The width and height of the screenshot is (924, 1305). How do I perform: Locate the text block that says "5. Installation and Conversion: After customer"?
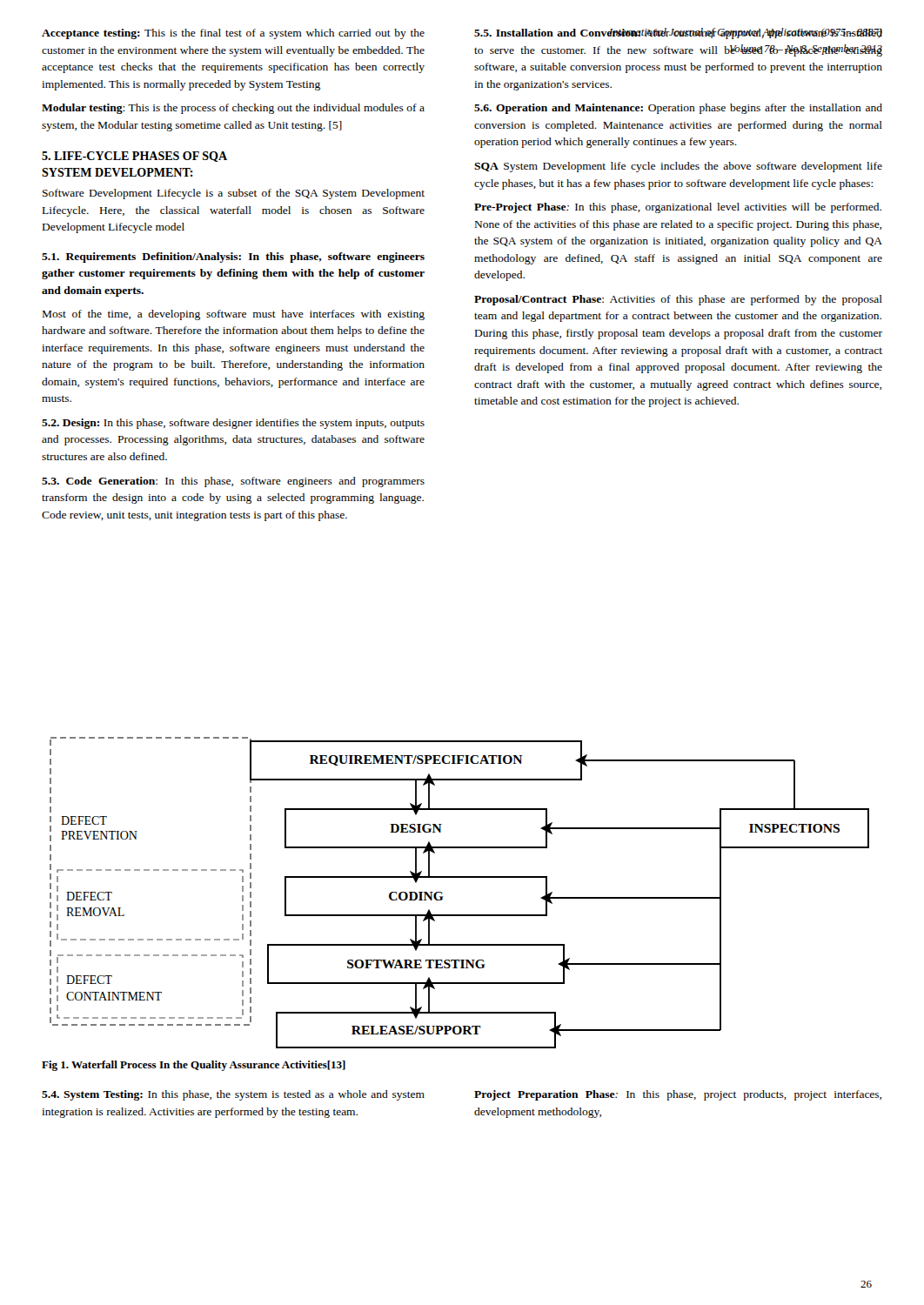click(678, 58)
